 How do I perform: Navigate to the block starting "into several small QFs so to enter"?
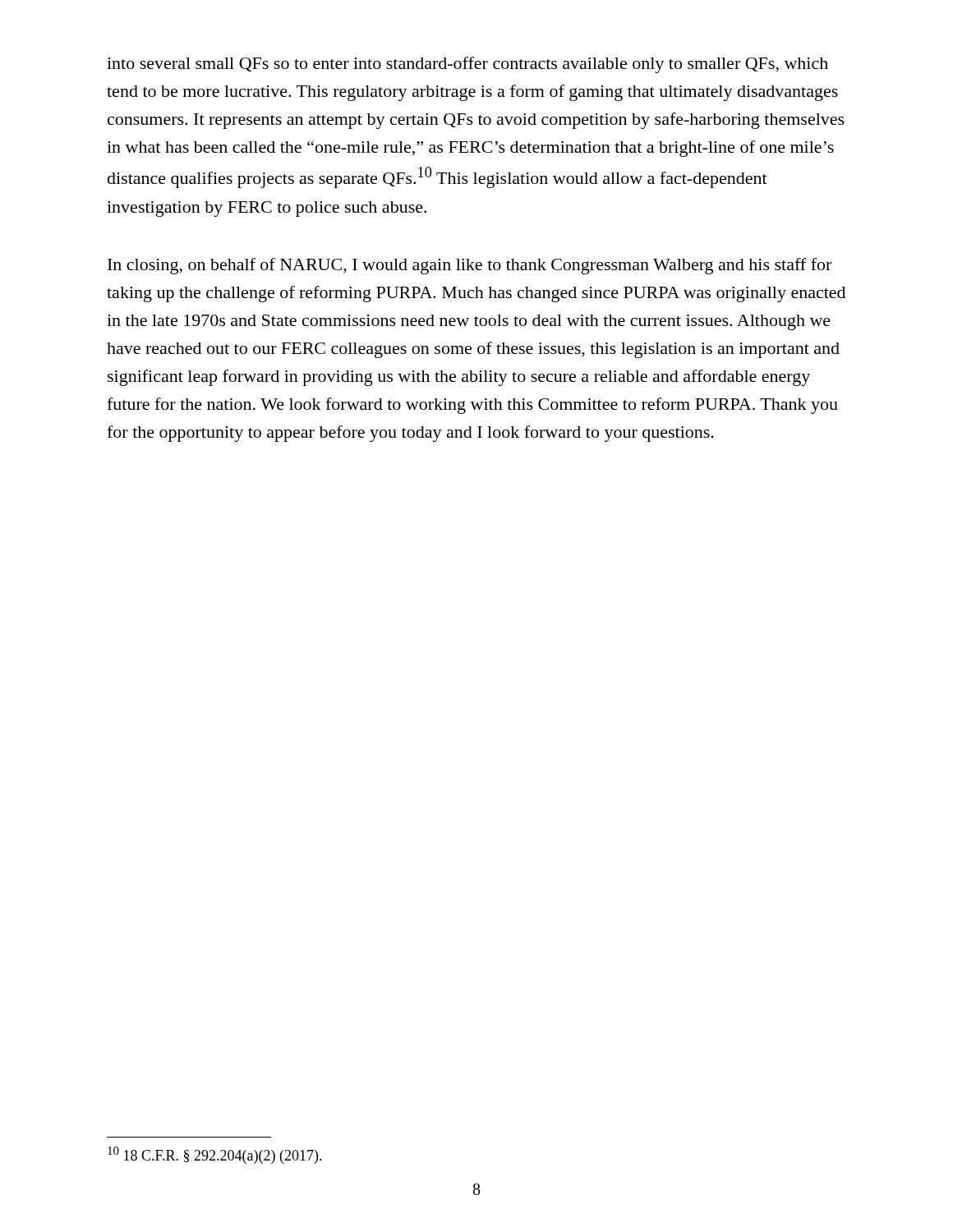click(476, 135)
